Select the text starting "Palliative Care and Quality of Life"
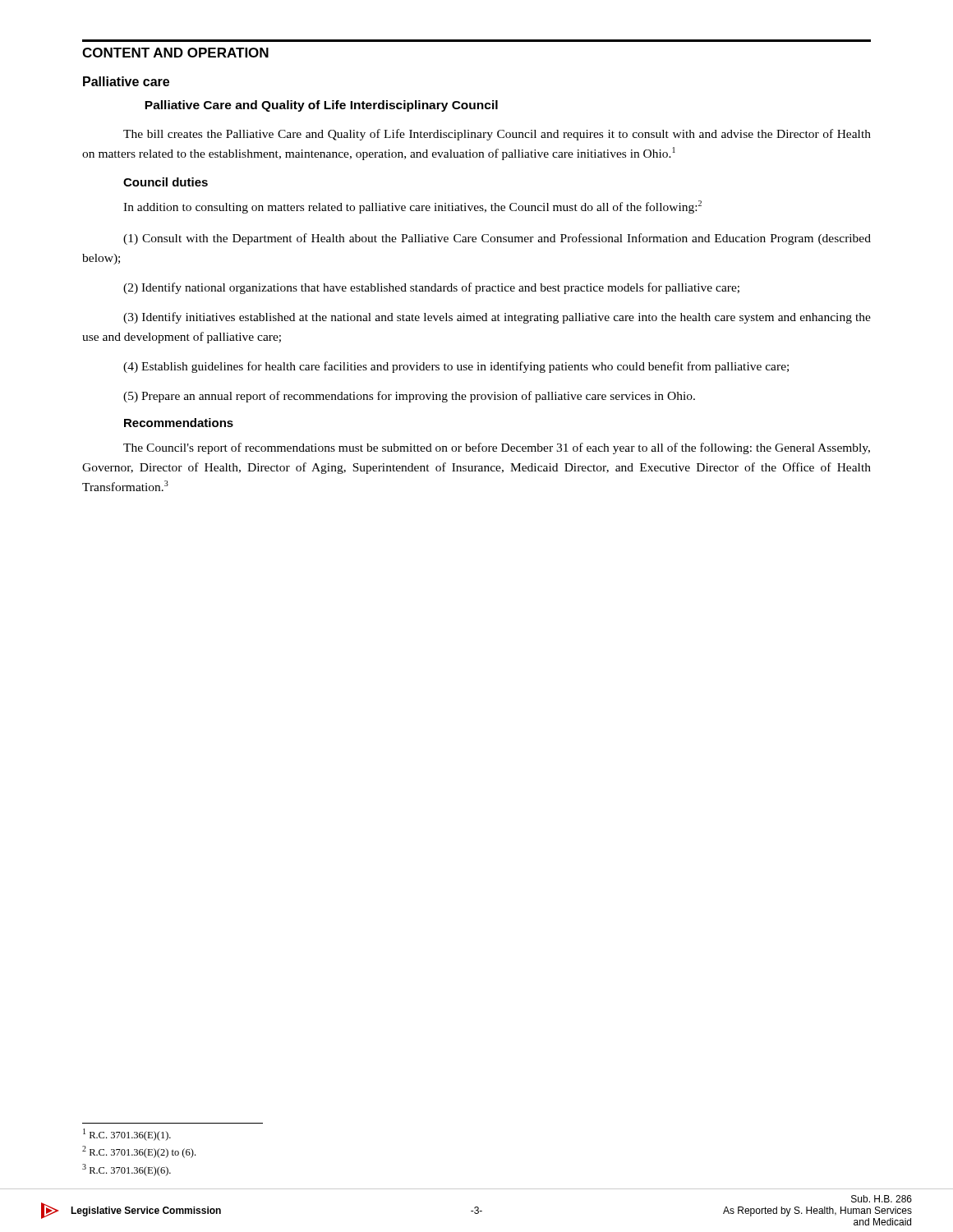Screen dimensions: 1232x953 tap(311, 105)
